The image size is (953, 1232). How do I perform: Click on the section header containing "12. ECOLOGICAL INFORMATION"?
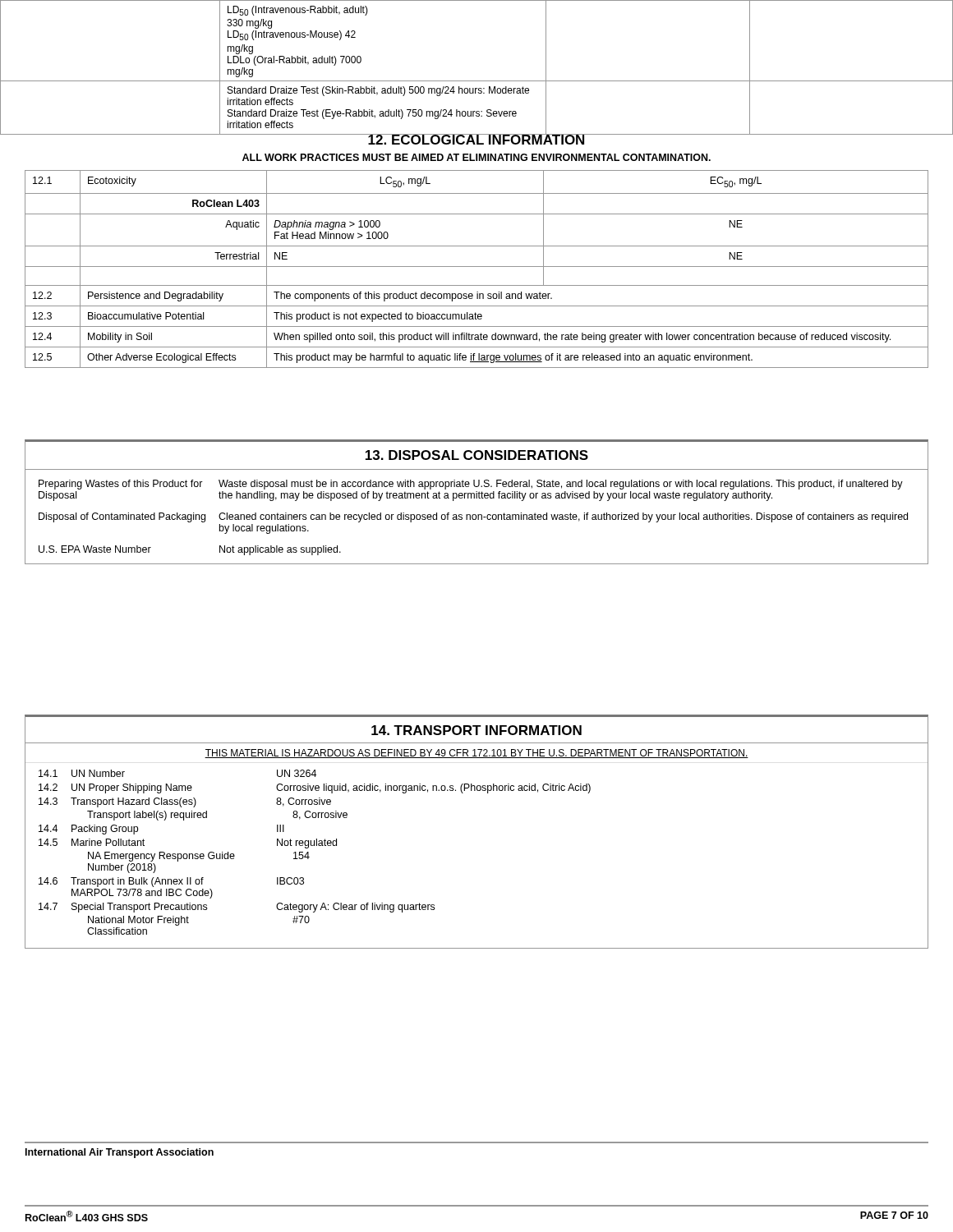476,140
